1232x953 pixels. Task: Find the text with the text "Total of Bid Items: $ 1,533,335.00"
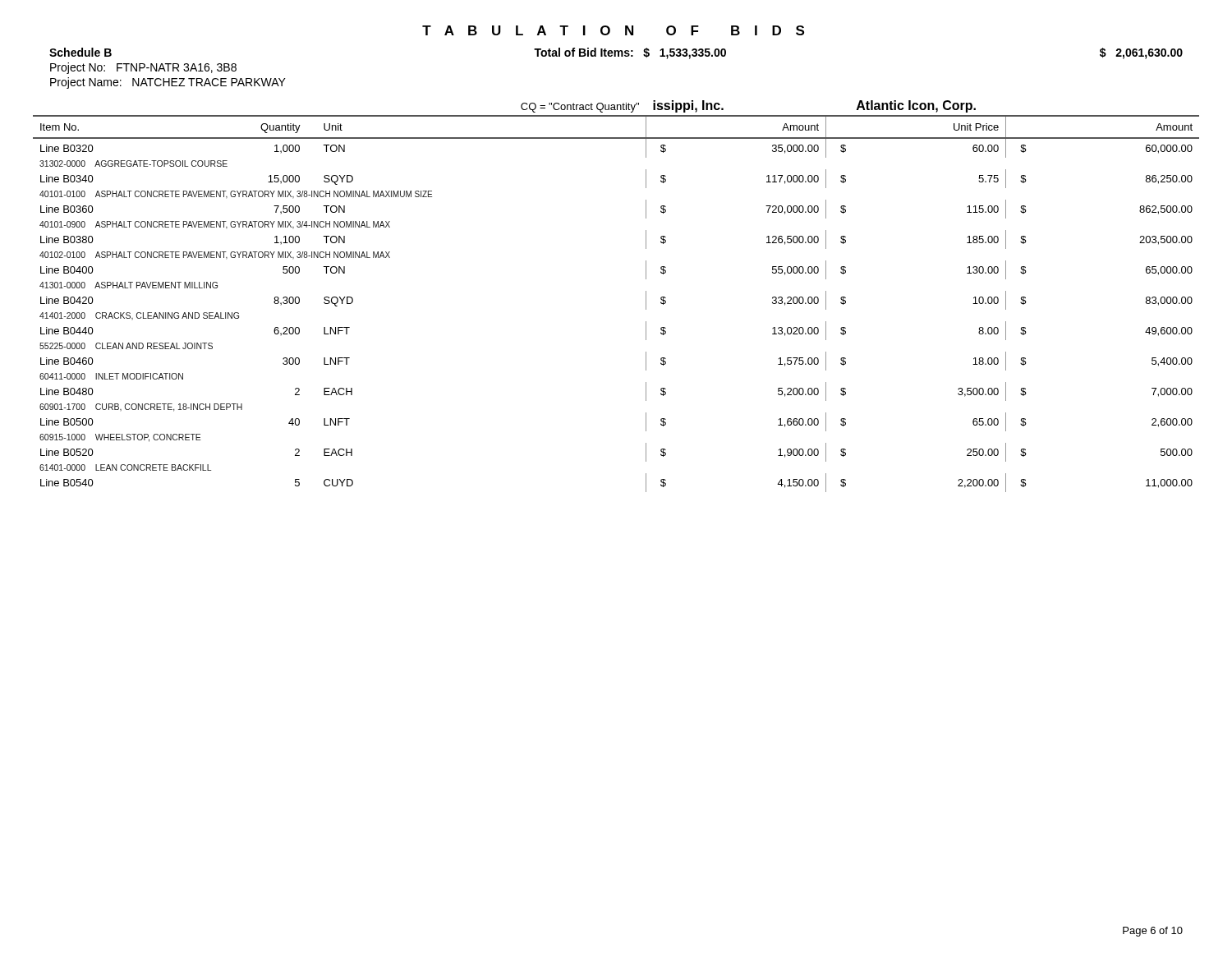click(x=630, y=53)
